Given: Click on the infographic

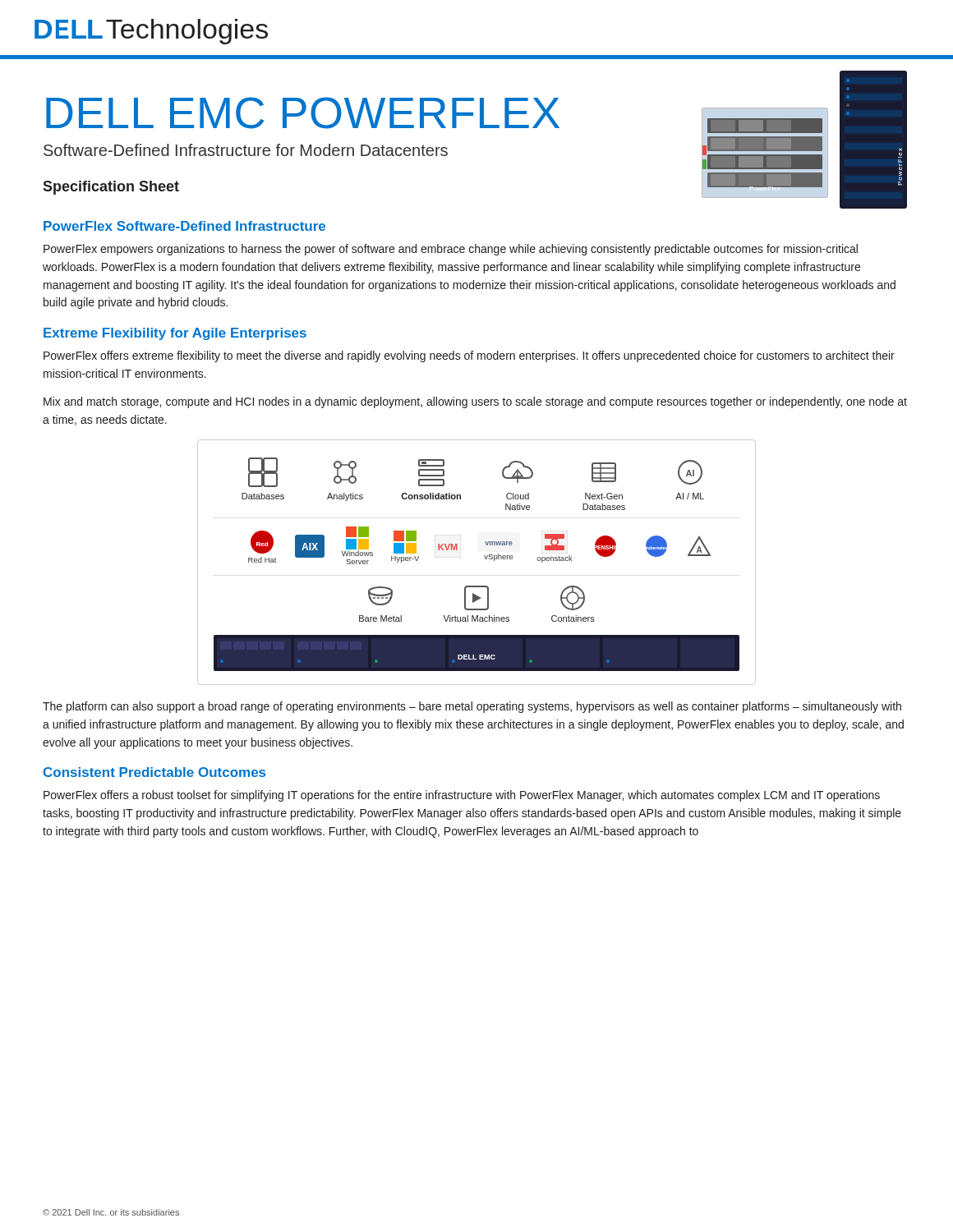Looking at the screenshot, I should (x=476, y=562).
